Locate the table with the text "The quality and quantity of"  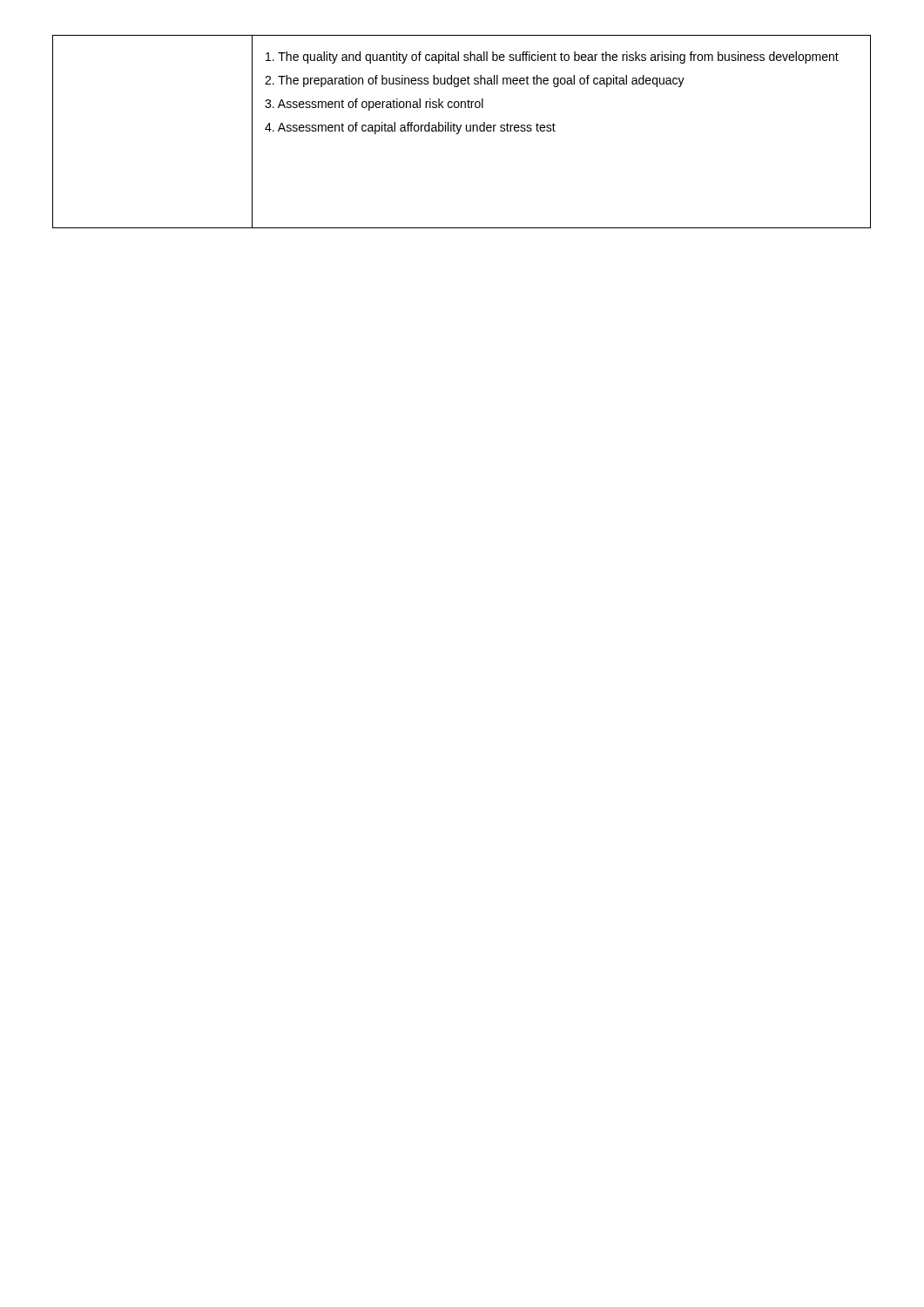click(462, 132)
